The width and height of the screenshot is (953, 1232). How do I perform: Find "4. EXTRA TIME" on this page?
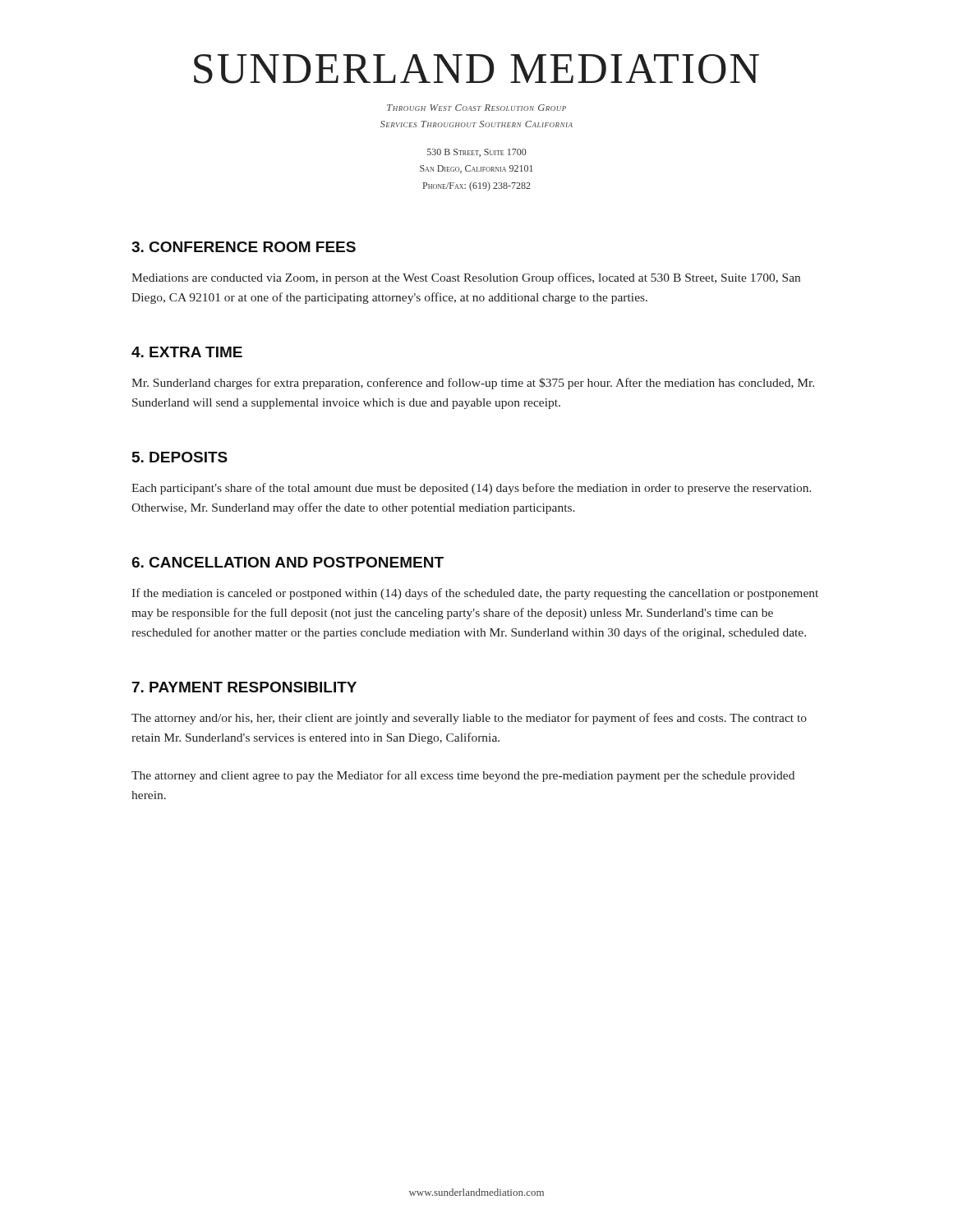[187, 352]
